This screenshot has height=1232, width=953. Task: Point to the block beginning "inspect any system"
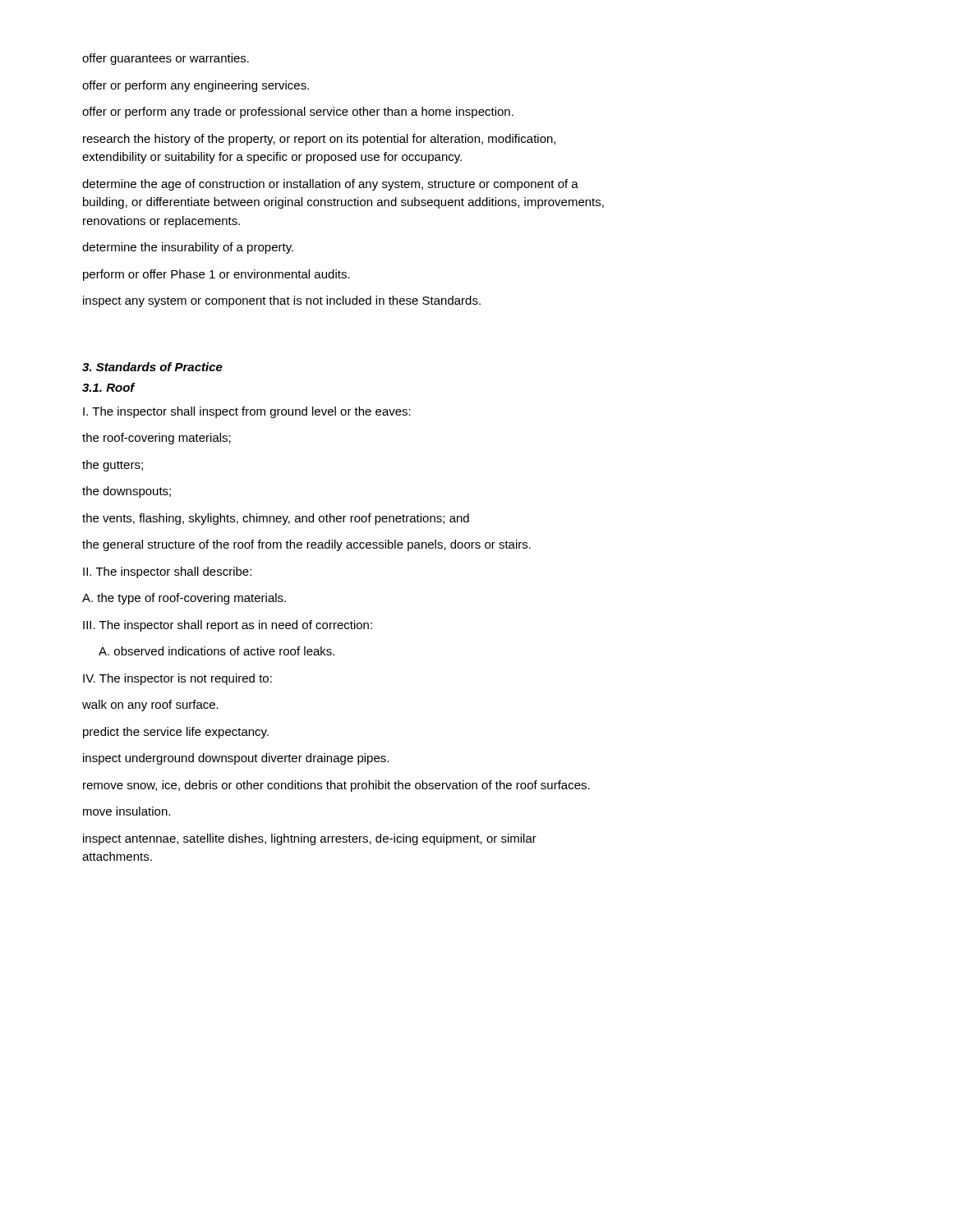click(x=282, y=300)
